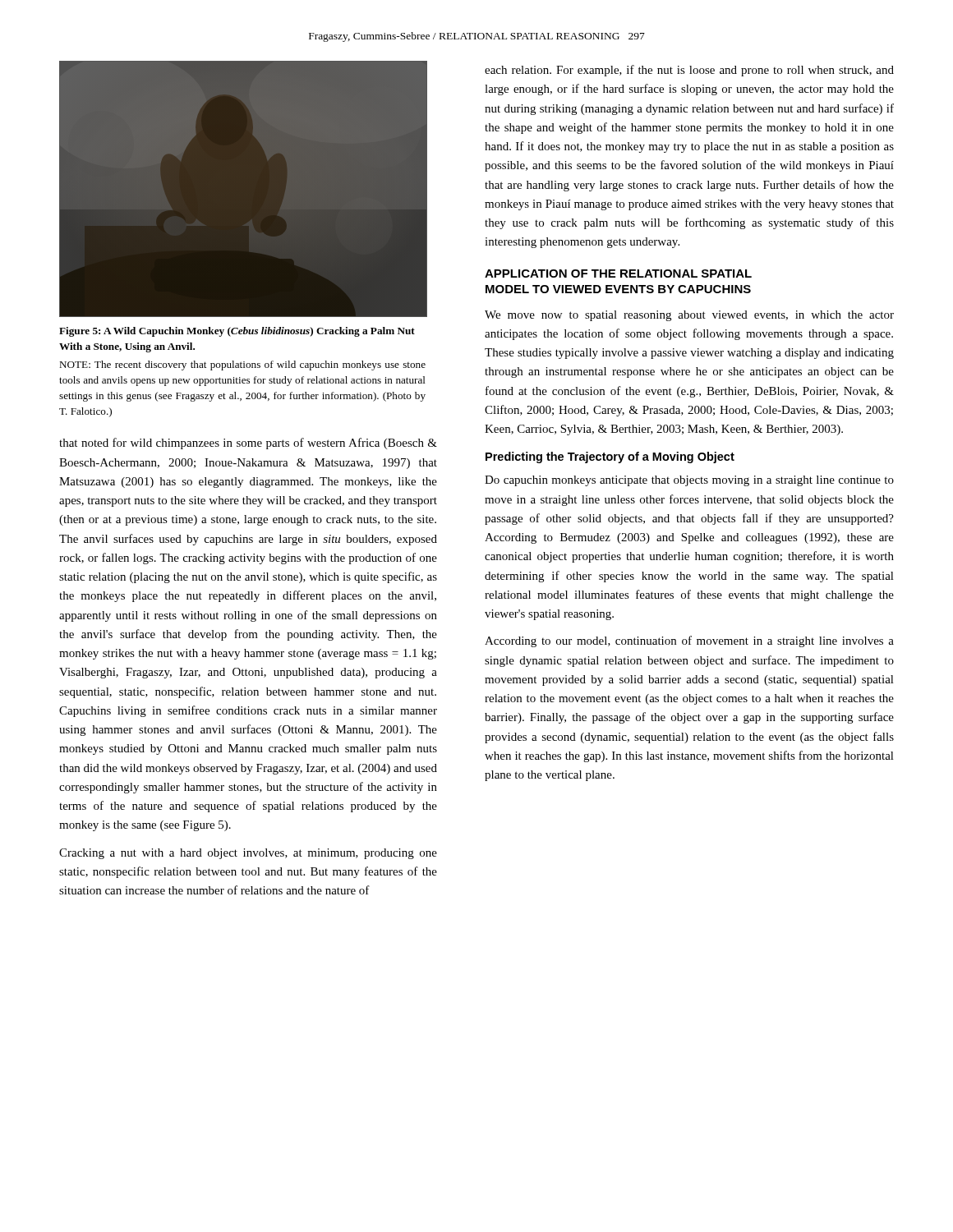The image size is (953, 1232).
Task: Click the passage that begins "each relation. For example, if the nut is"
Action: click(x=689, y=156)
